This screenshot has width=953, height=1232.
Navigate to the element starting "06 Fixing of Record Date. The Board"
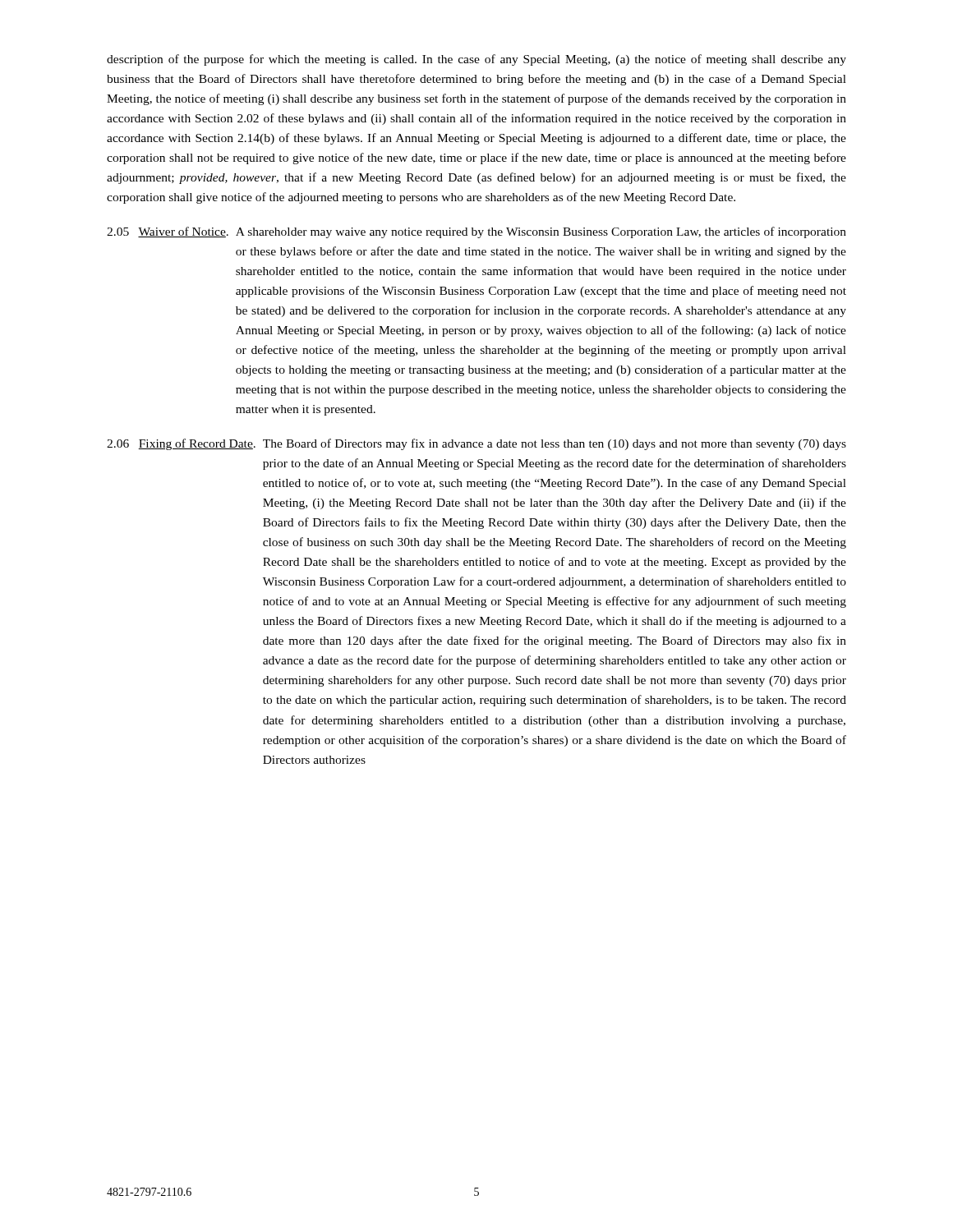pos(476,602)
